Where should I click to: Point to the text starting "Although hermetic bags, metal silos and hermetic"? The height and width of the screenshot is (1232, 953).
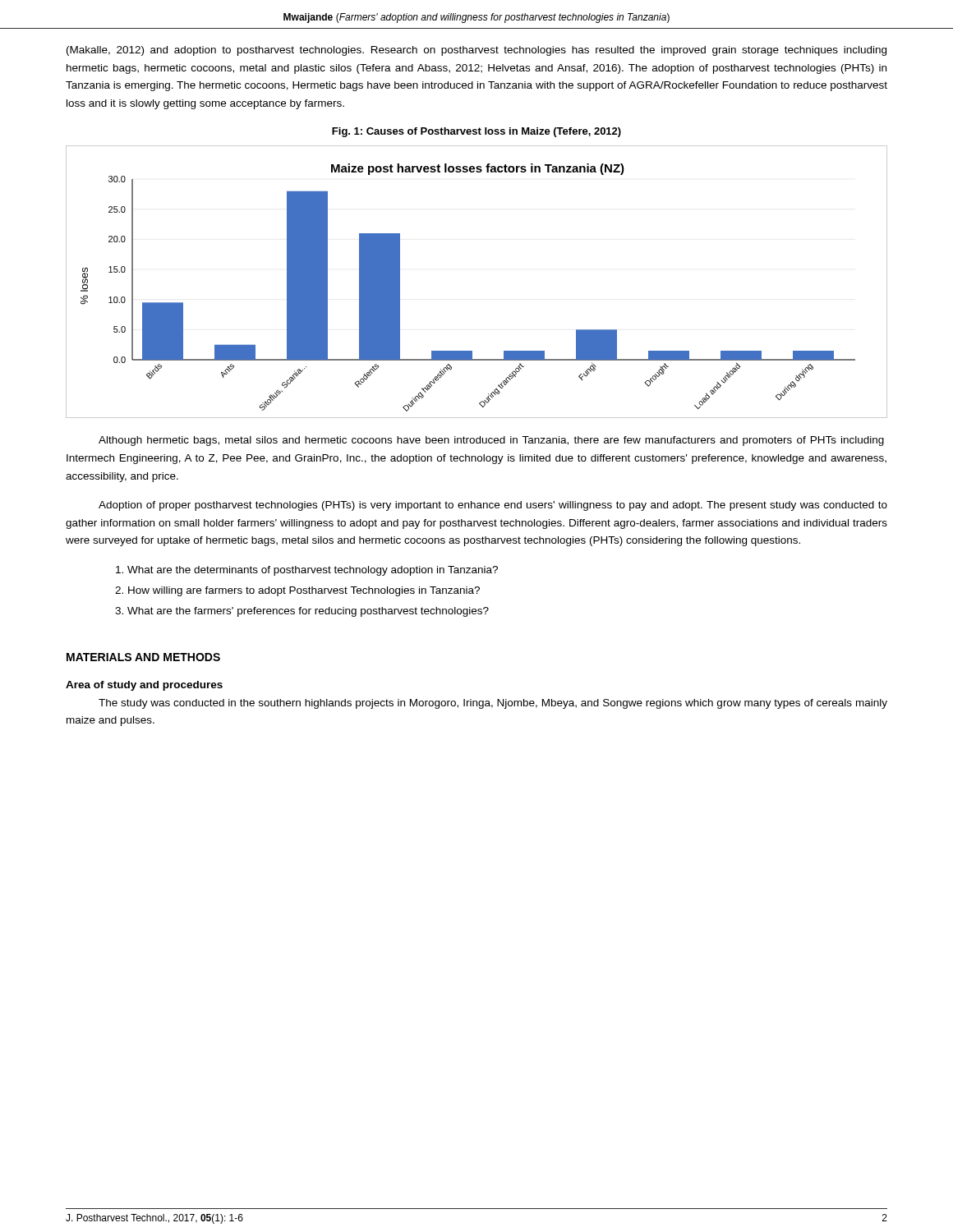click(476, 458)
